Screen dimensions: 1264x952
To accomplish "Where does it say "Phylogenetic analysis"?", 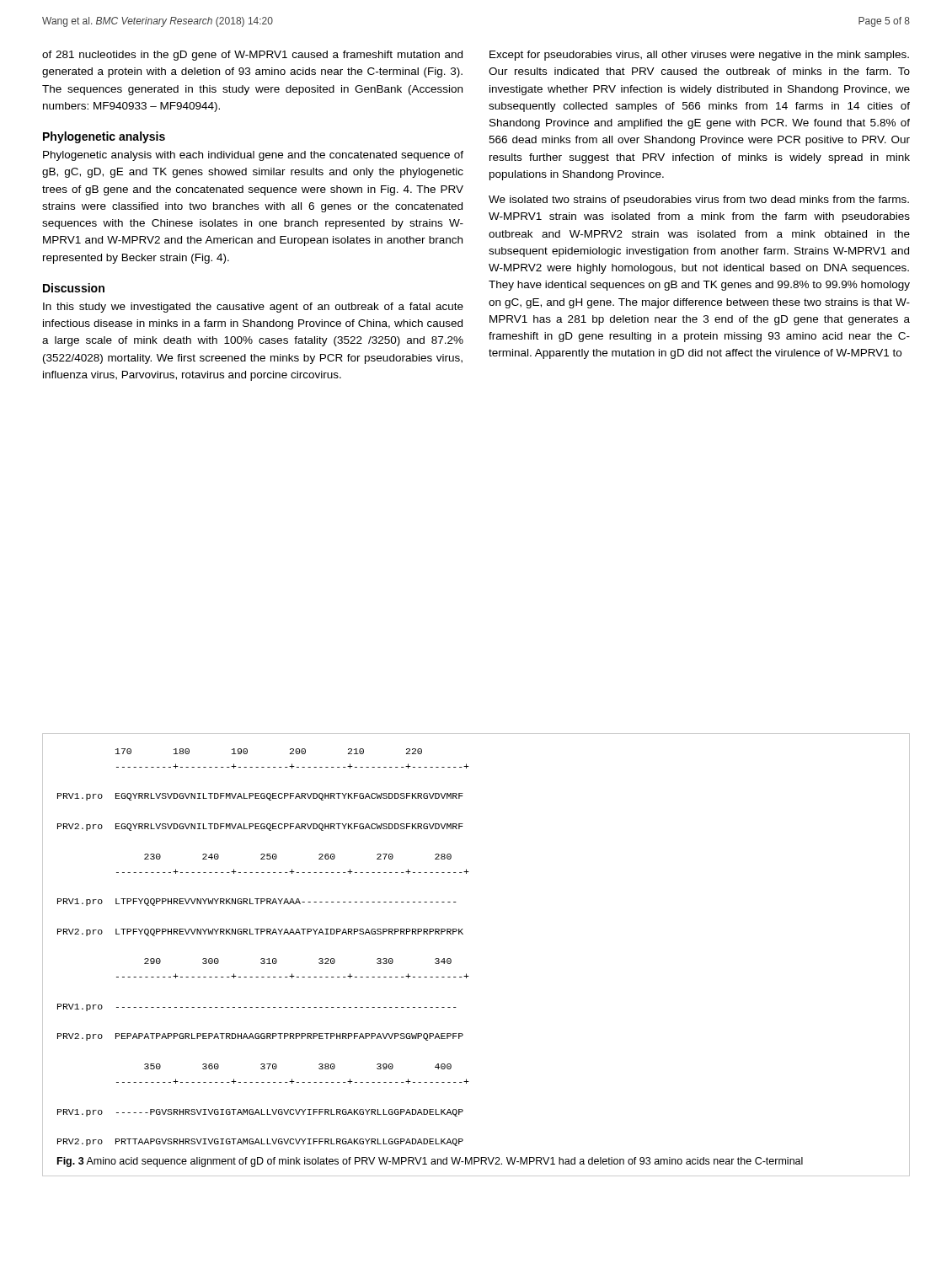I will point(104,137).
